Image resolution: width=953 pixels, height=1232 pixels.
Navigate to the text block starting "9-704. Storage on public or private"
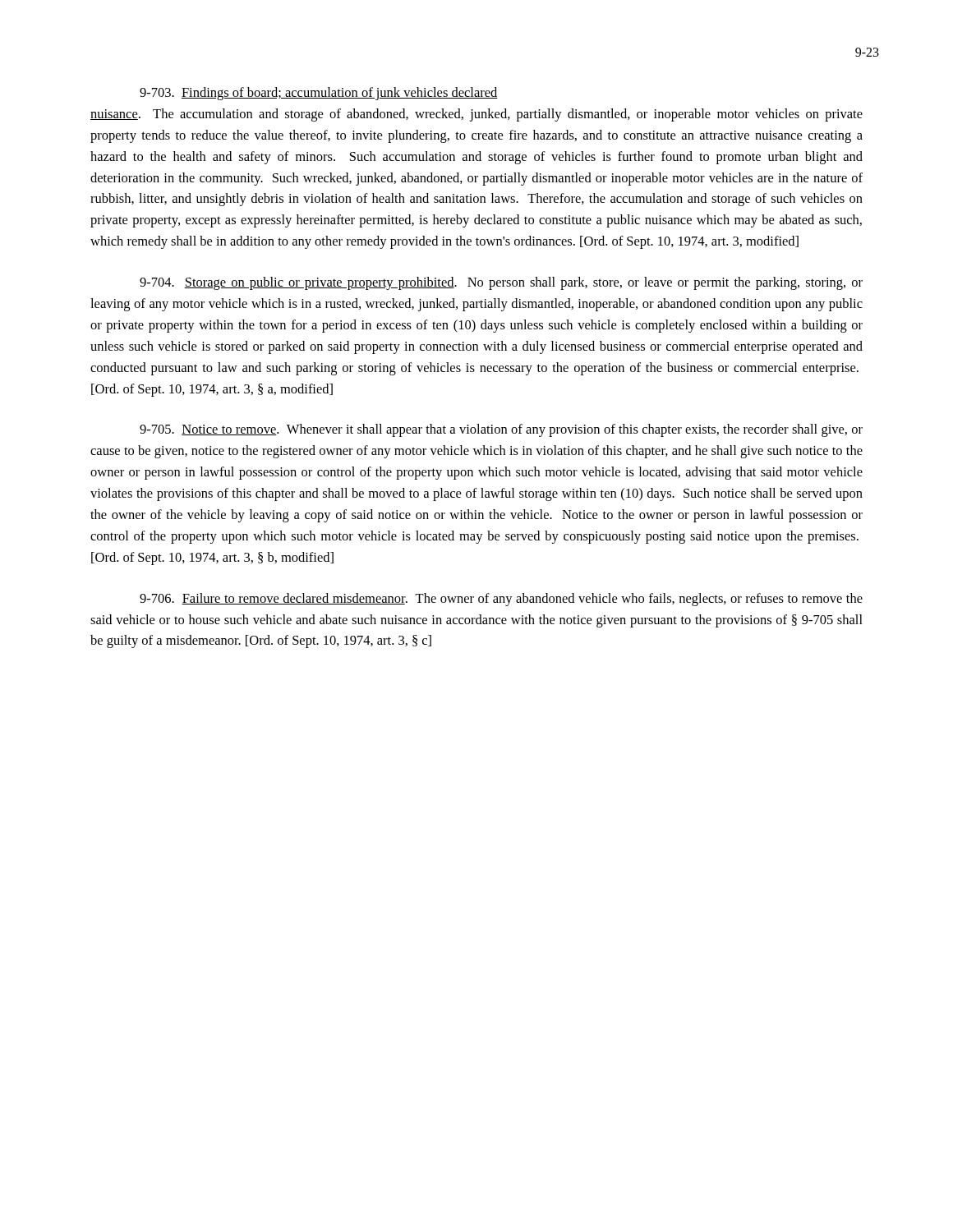pyautogui.click(x=476, y=336)
